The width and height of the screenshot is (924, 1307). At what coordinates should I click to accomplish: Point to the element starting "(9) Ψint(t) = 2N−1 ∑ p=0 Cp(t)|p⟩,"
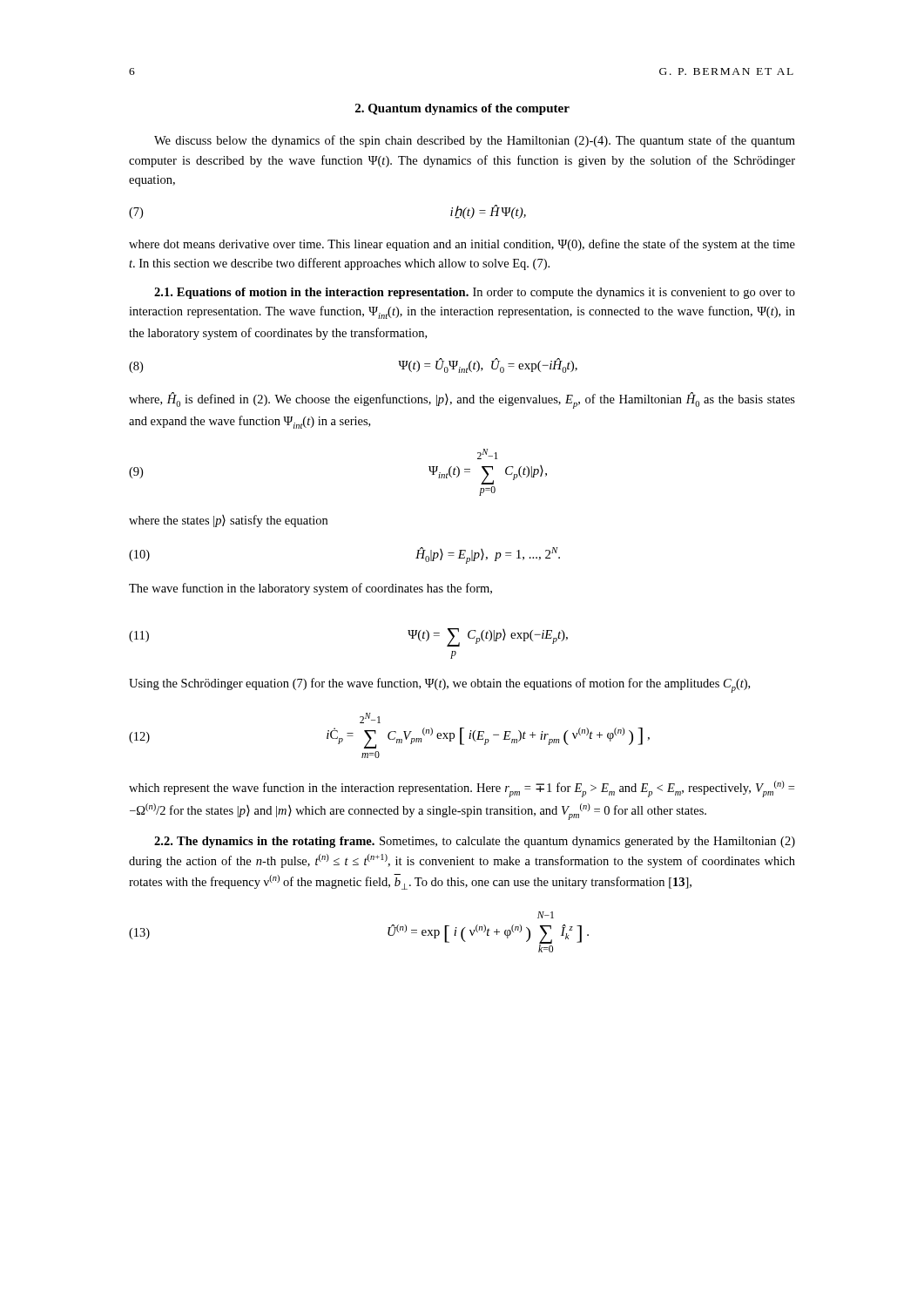tap(462, 472)
